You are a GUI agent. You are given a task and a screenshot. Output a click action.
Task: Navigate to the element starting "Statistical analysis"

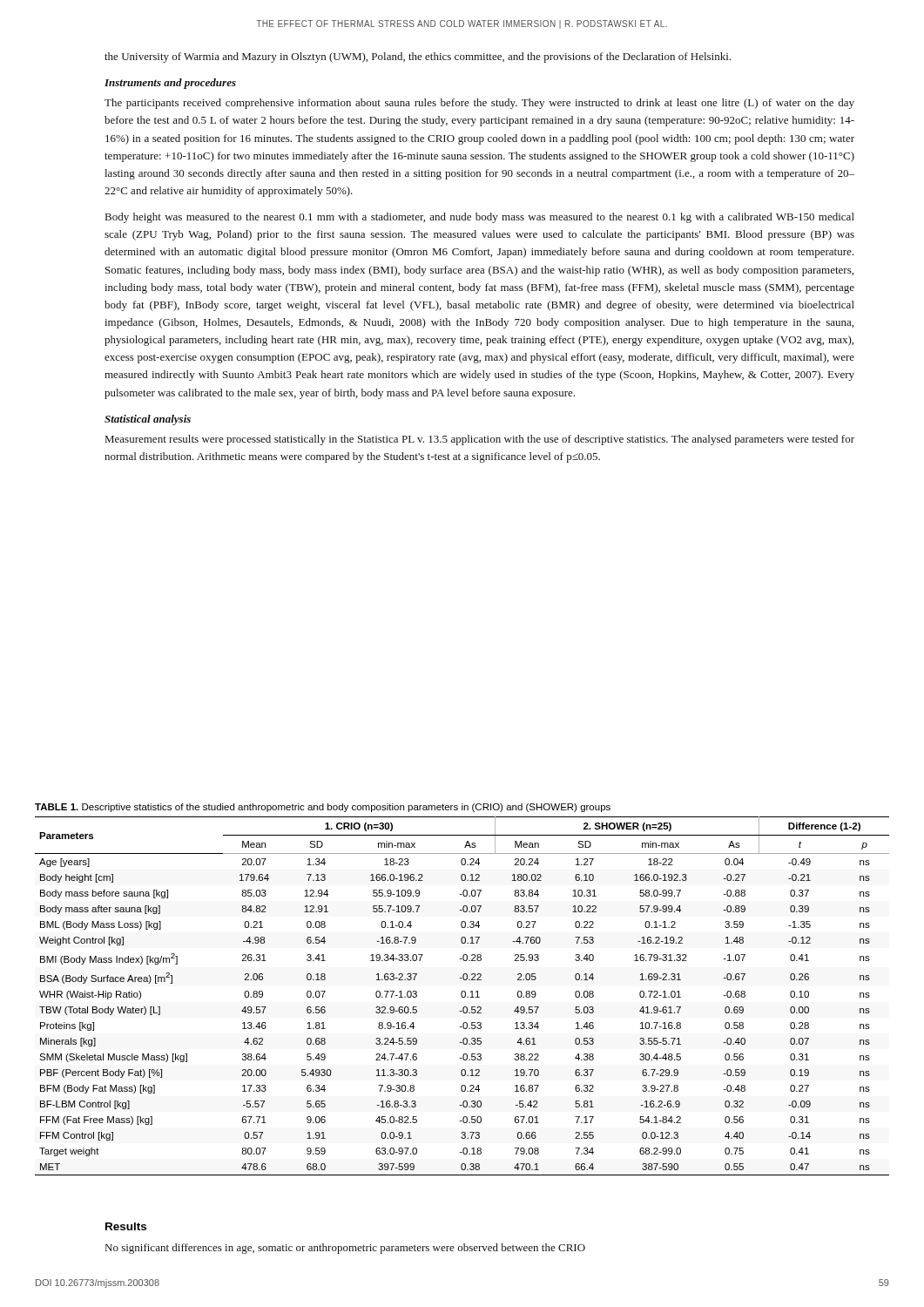tap(148, 418)
